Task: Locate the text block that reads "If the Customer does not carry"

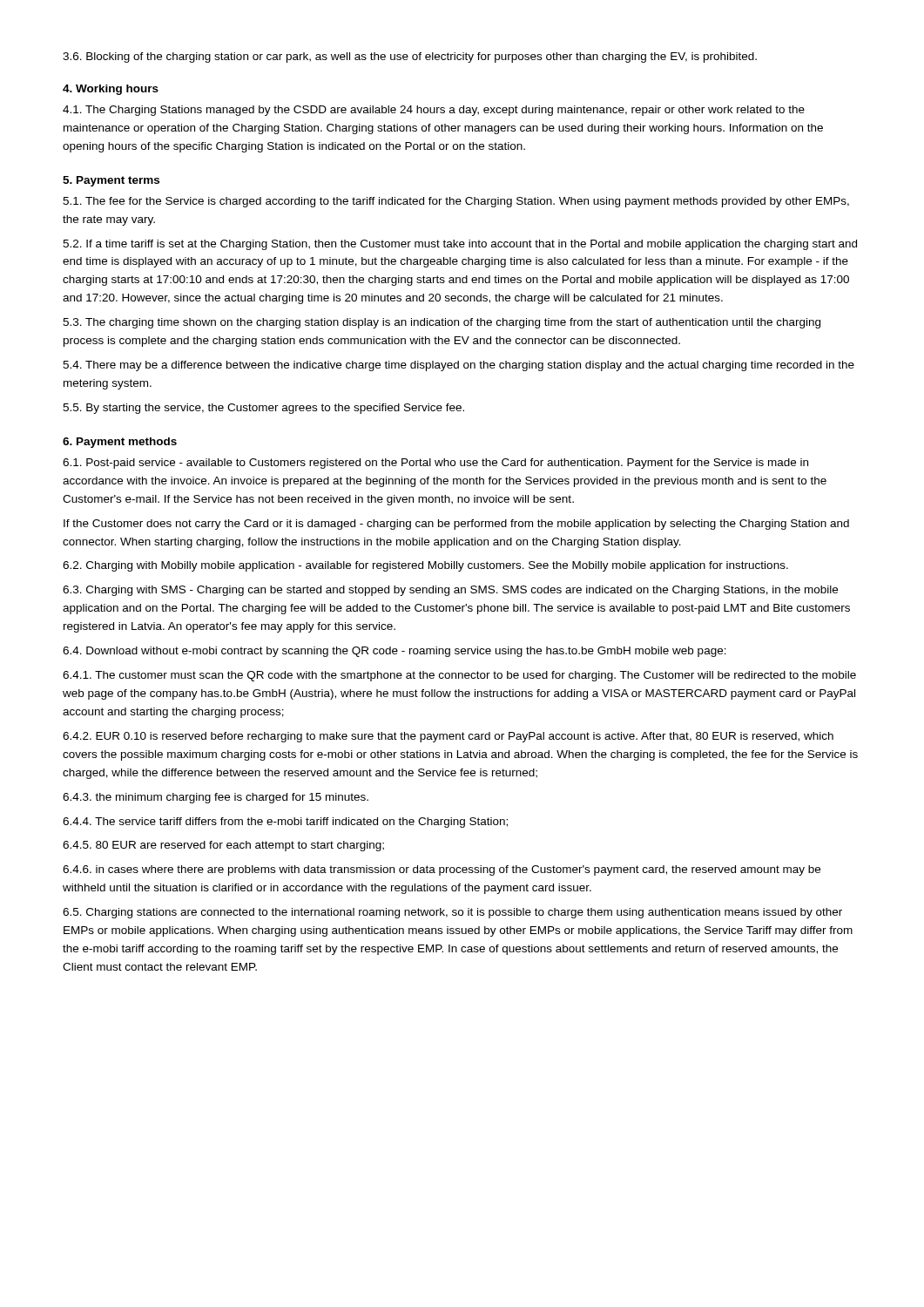Action: click(x=456, y=532)
